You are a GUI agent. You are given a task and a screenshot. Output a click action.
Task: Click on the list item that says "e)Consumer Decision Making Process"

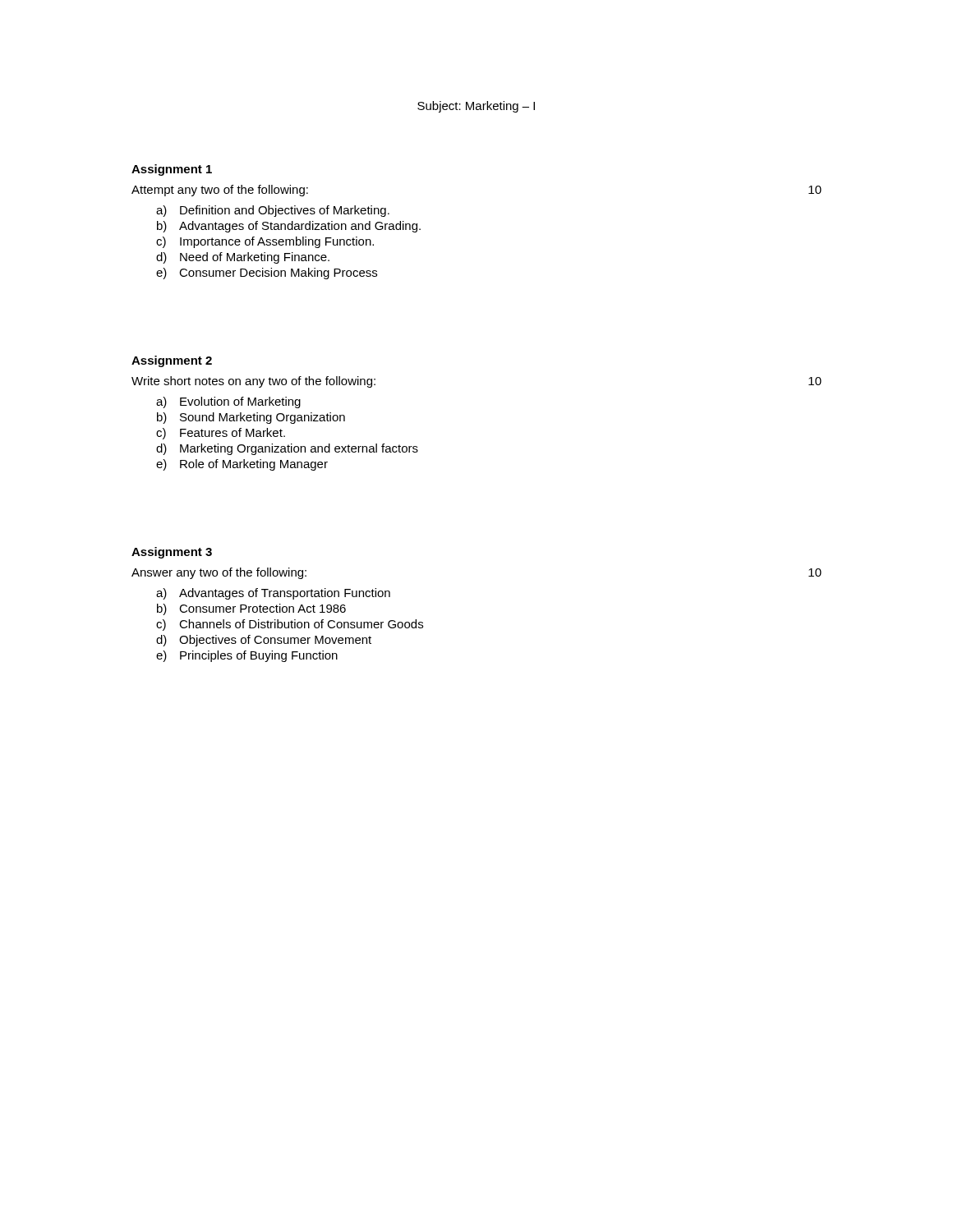[267, 272]
